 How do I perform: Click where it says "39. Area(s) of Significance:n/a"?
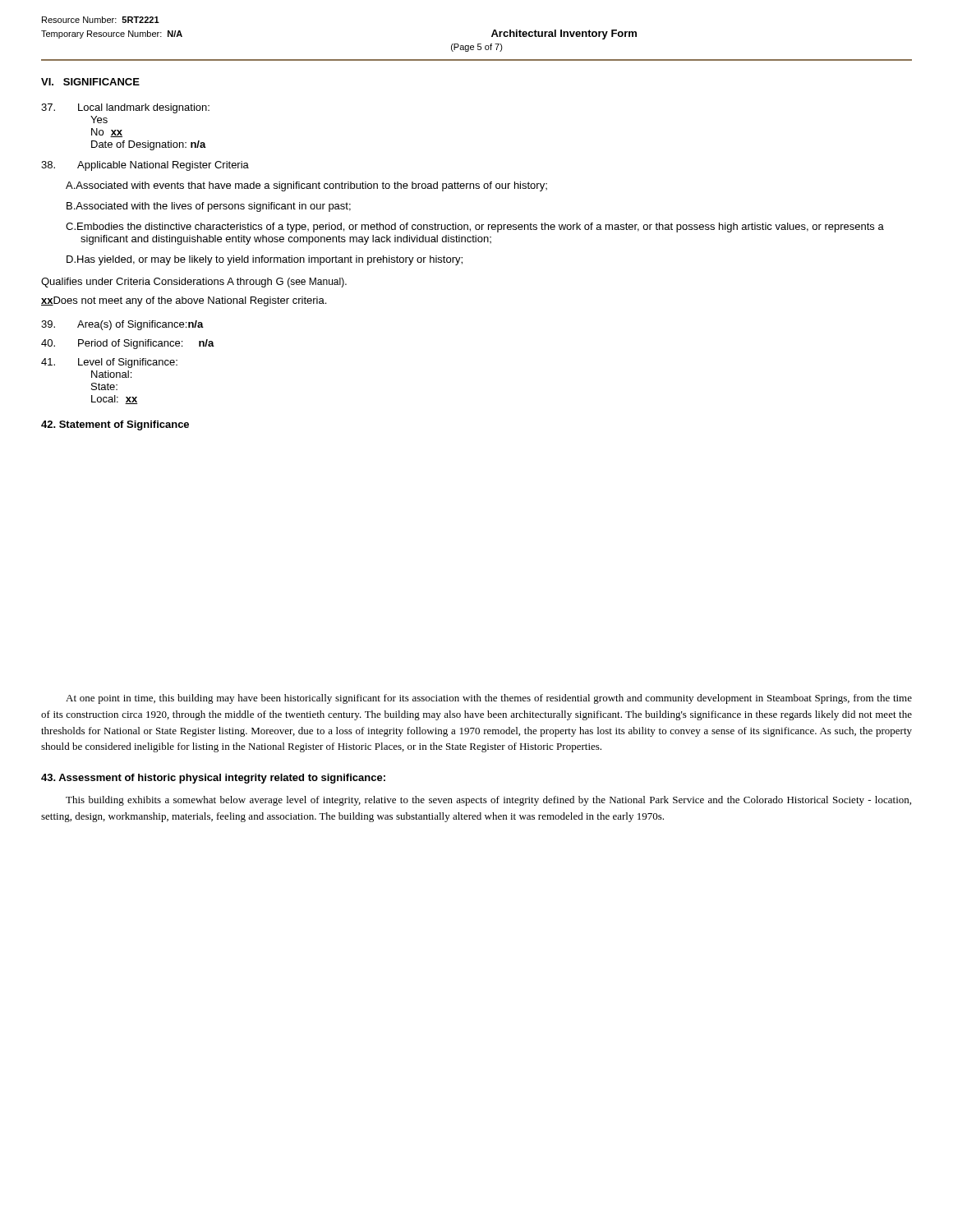(122, 324)
